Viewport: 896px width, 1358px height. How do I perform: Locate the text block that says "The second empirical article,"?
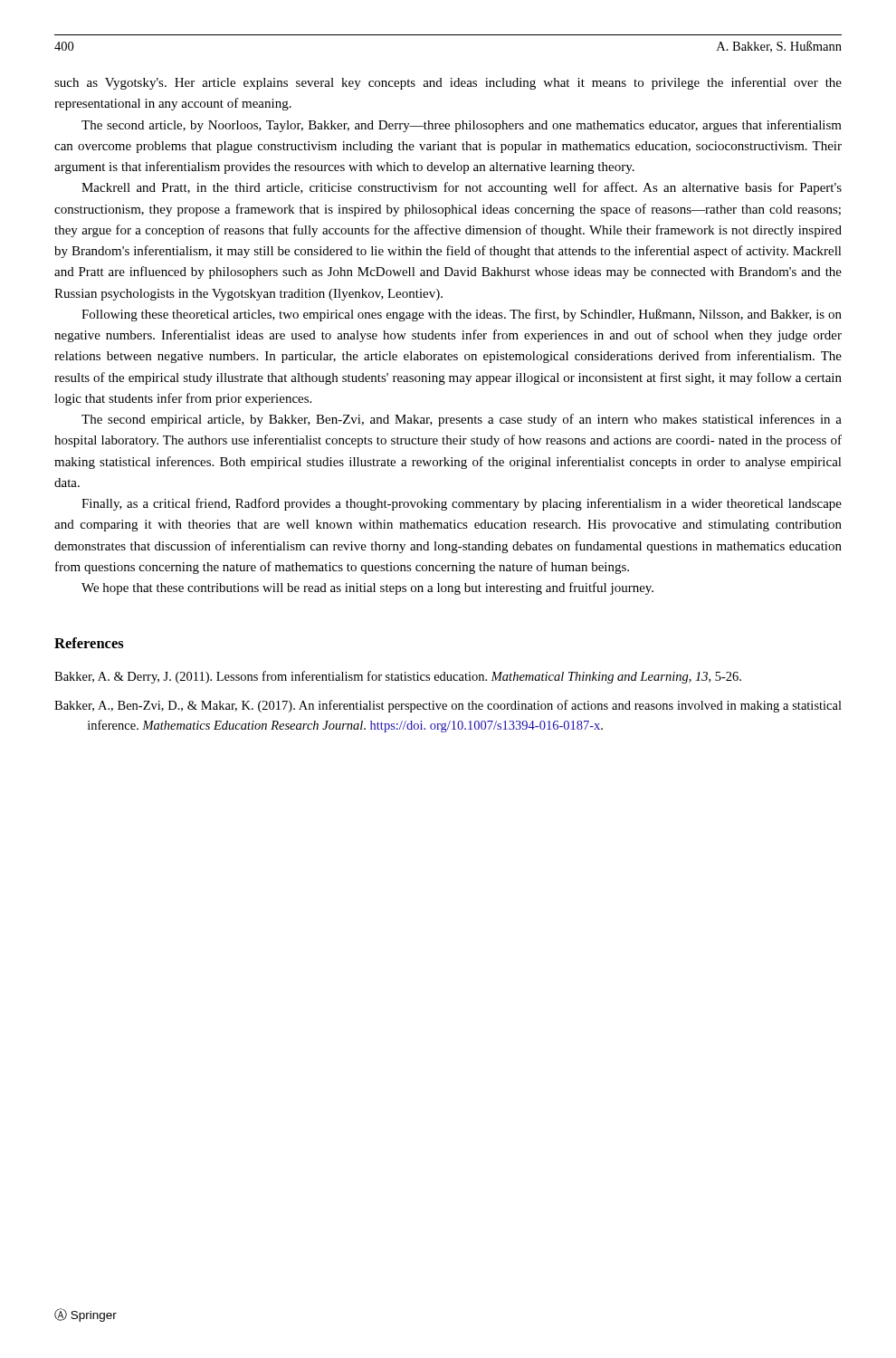448,451
